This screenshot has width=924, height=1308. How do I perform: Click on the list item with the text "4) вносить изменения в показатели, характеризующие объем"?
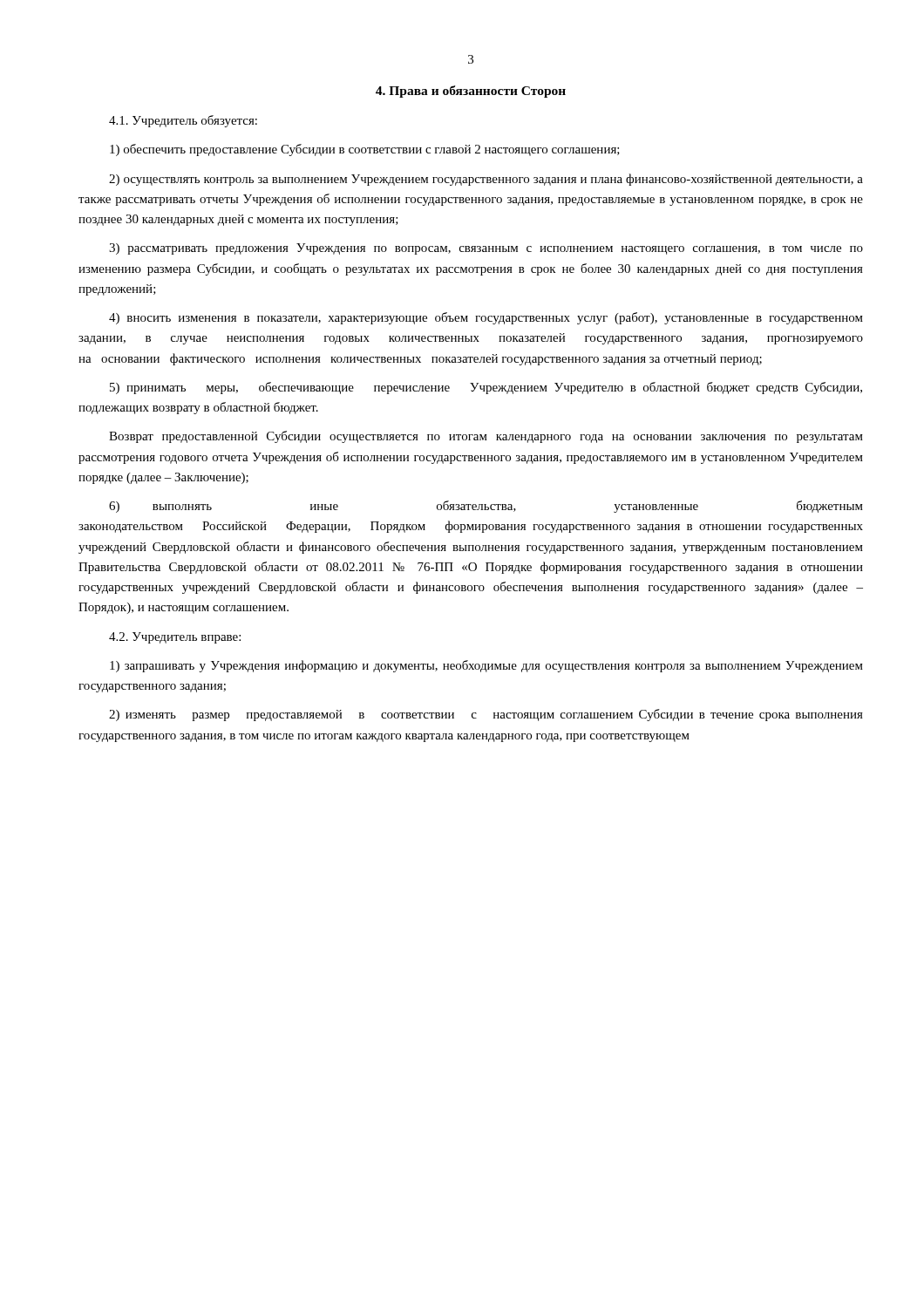(x=471, y=338)
